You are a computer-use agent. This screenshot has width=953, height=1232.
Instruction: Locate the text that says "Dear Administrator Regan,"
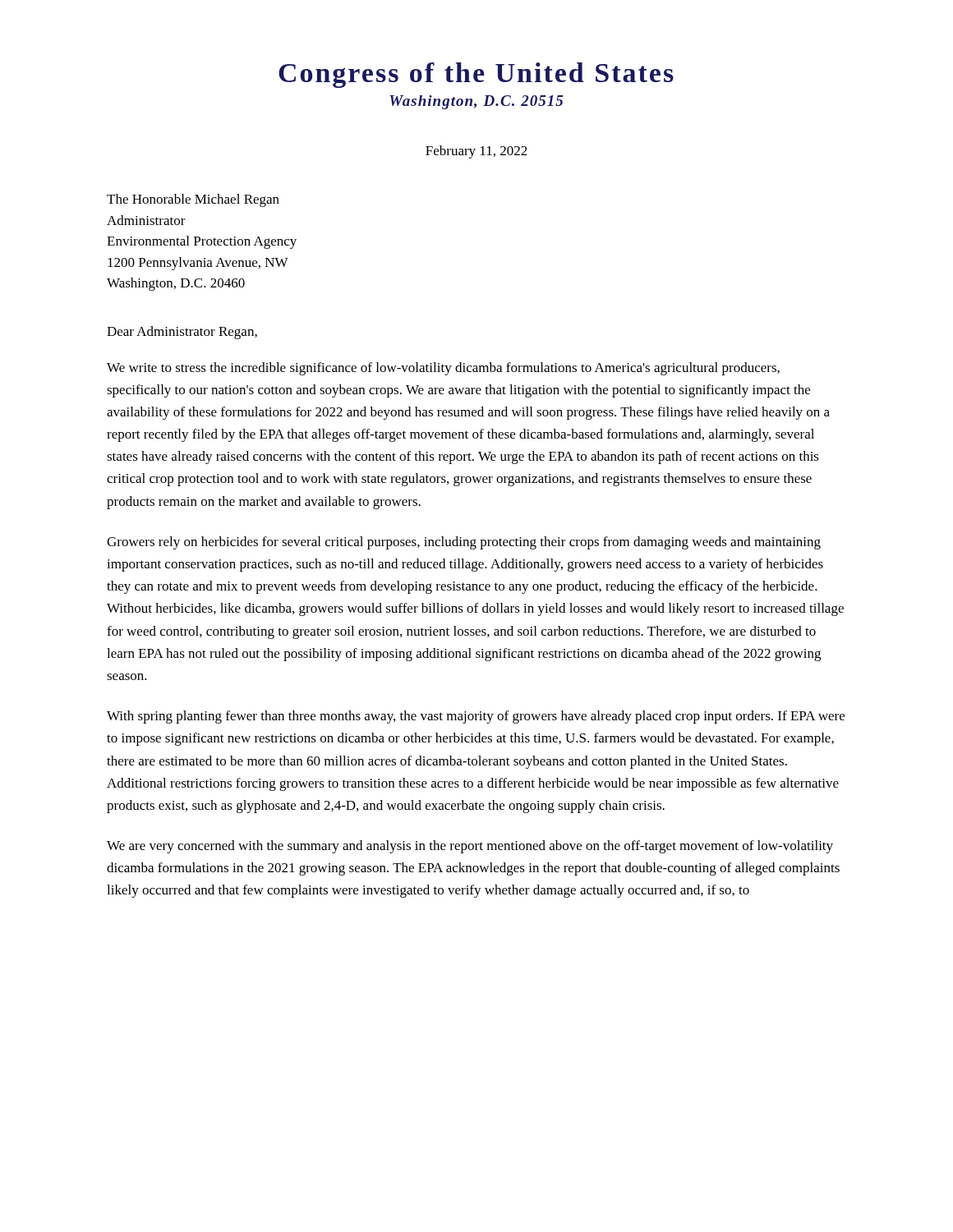tap(182, 331)
